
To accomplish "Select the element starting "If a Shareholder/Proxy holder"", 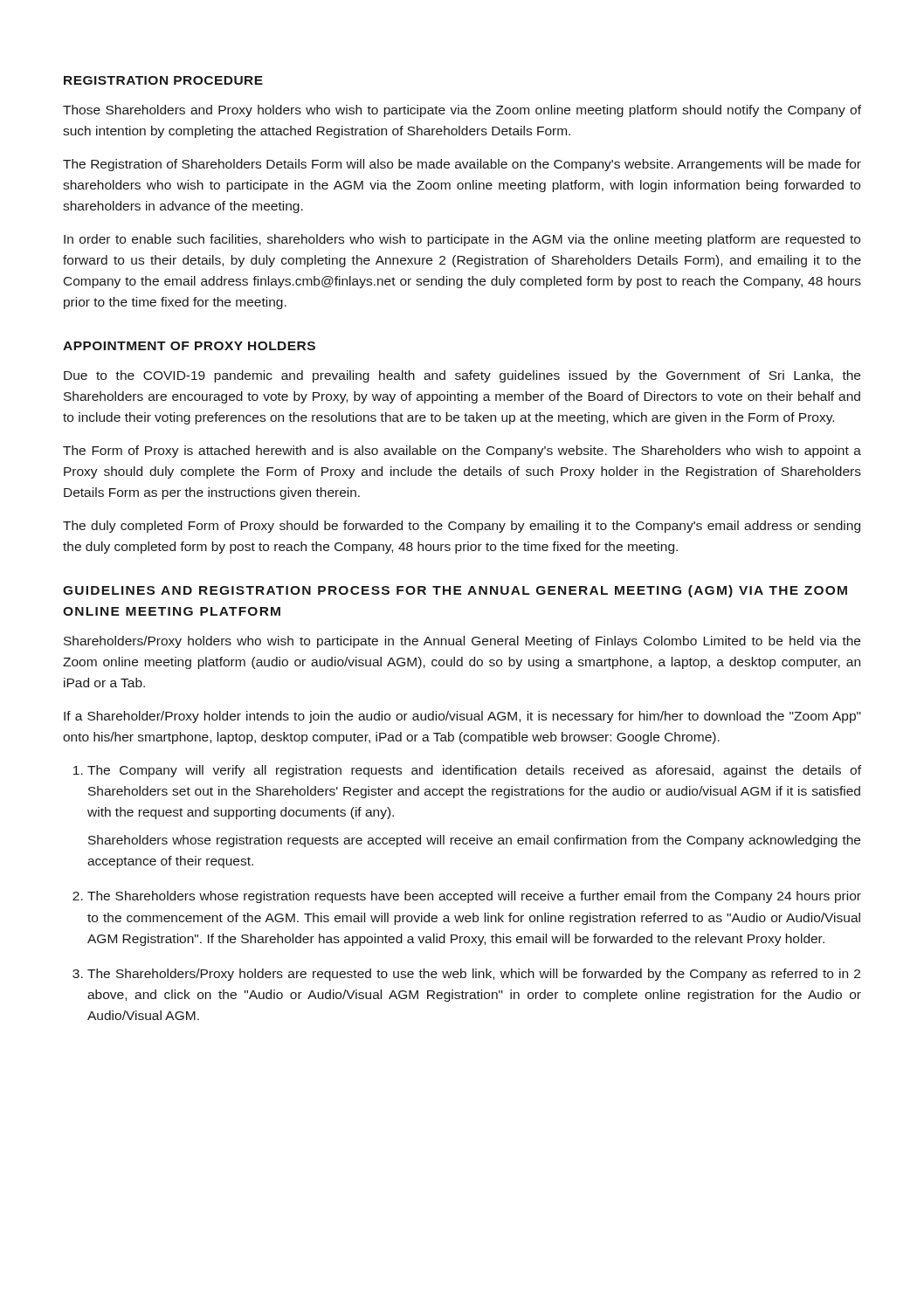I will pyautogui.click(x=462, y=727).
